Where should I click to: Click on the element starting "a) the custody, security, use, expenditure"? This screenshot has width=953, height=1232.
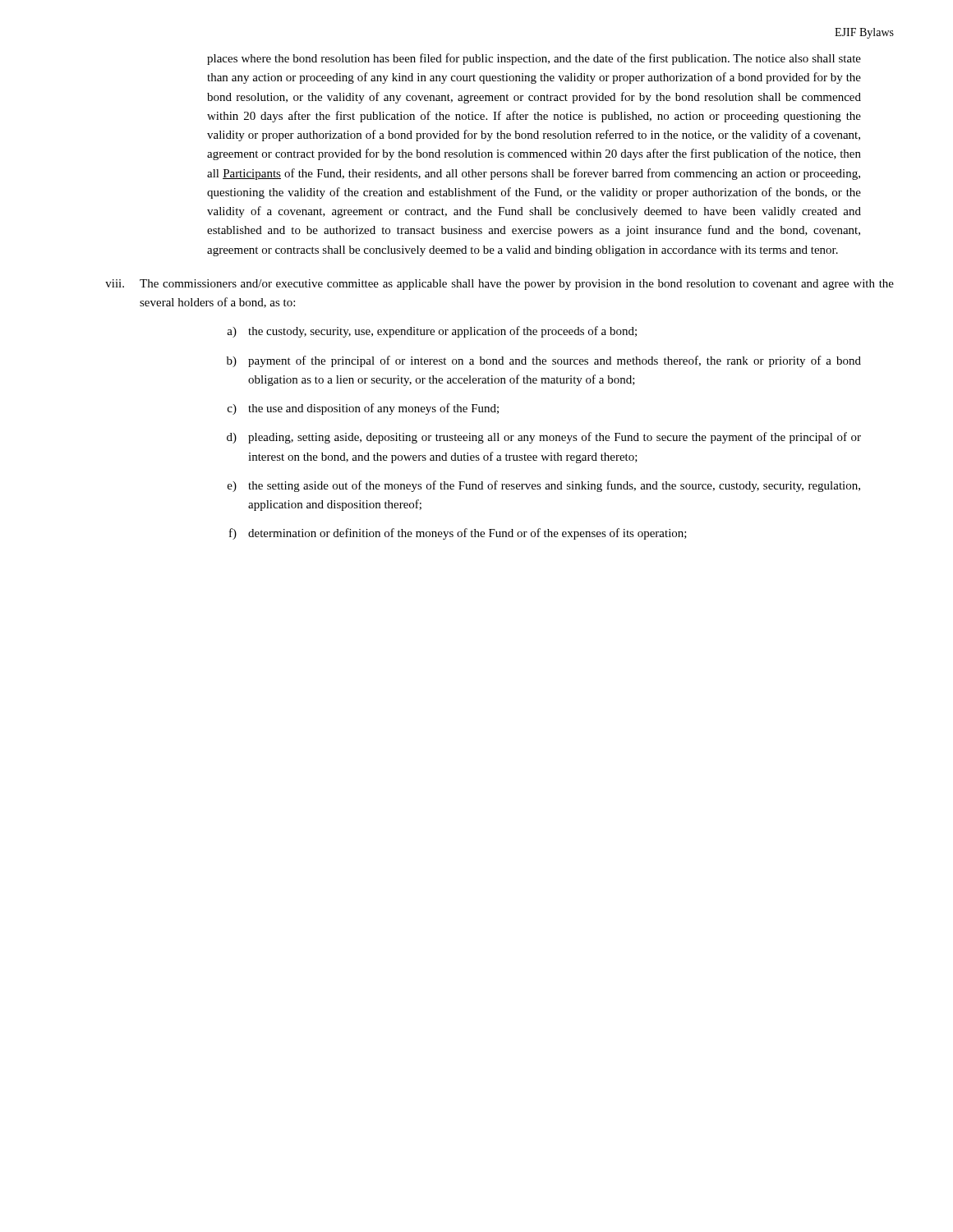pyautogui.click(x=534, y=332)
